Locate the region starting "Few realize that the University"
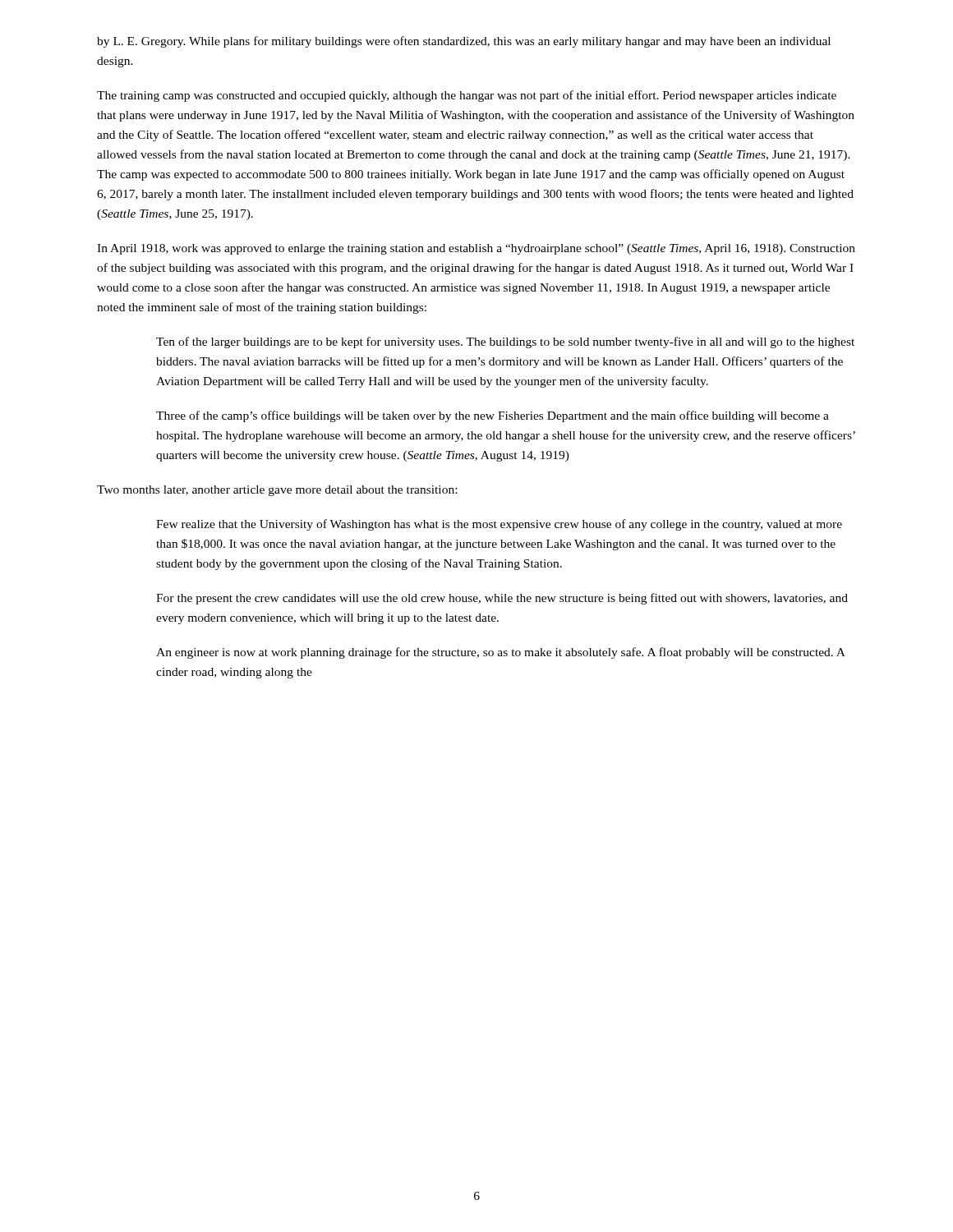Screen dimensions: 1232x953 pos(499,544)
